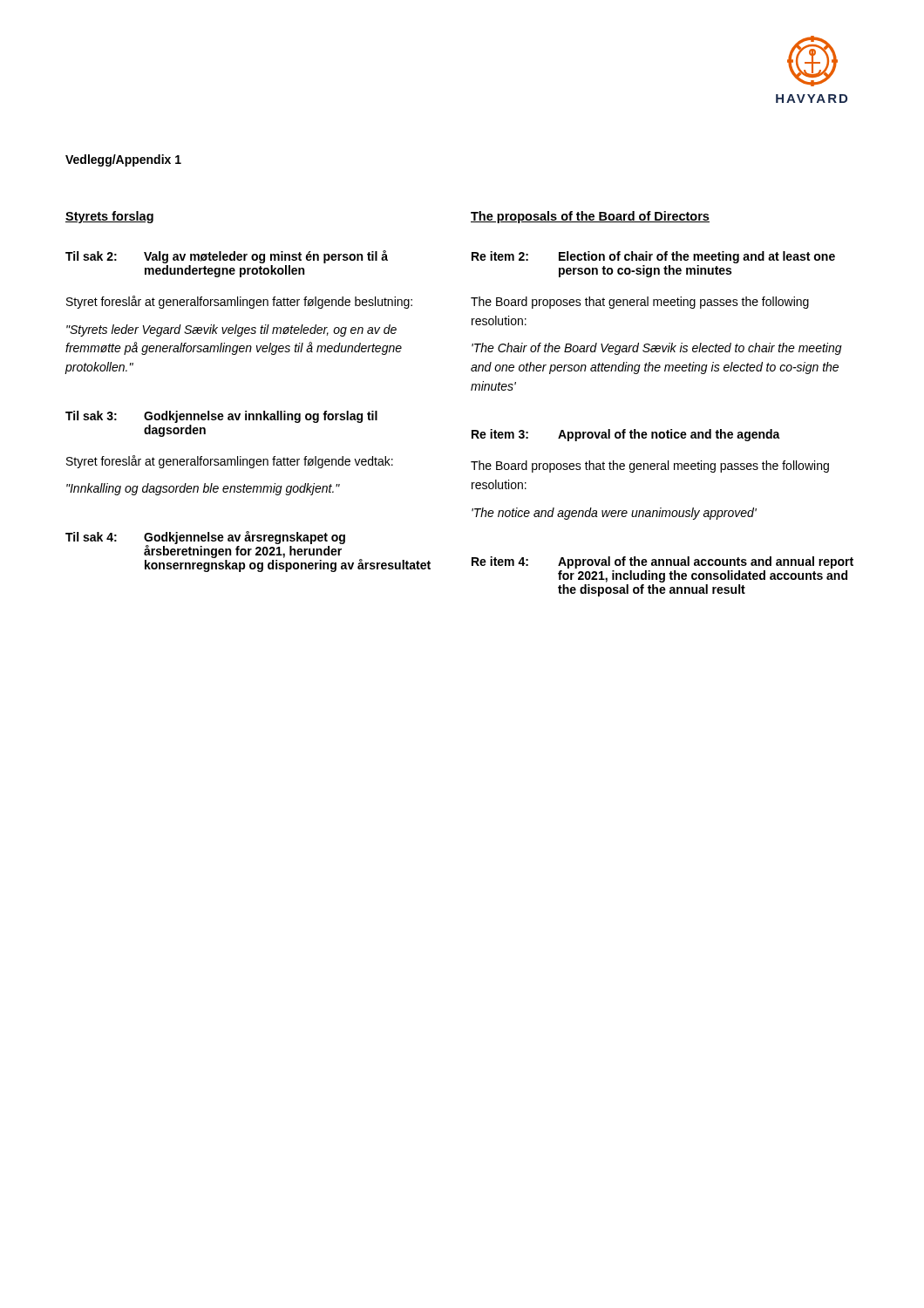
Task: Locate the section header with the text "The proposals of the Board of Directors"
Action: [x=590, y=216]
